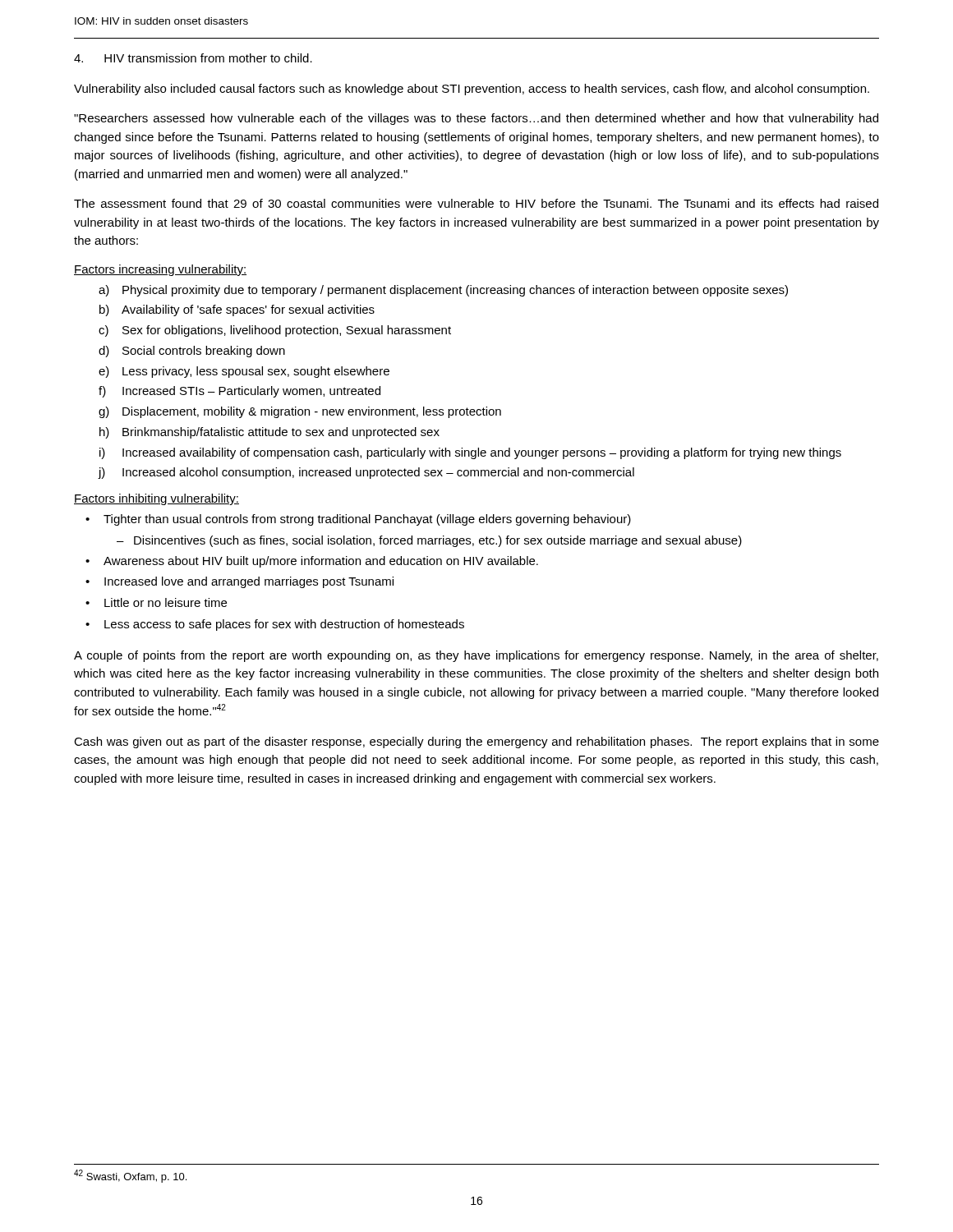Point to the block beginning "The assessment found that 29 of 30"
Image resolution: width=953 pixels, height=1232 pixels.
tap(476, 222)
